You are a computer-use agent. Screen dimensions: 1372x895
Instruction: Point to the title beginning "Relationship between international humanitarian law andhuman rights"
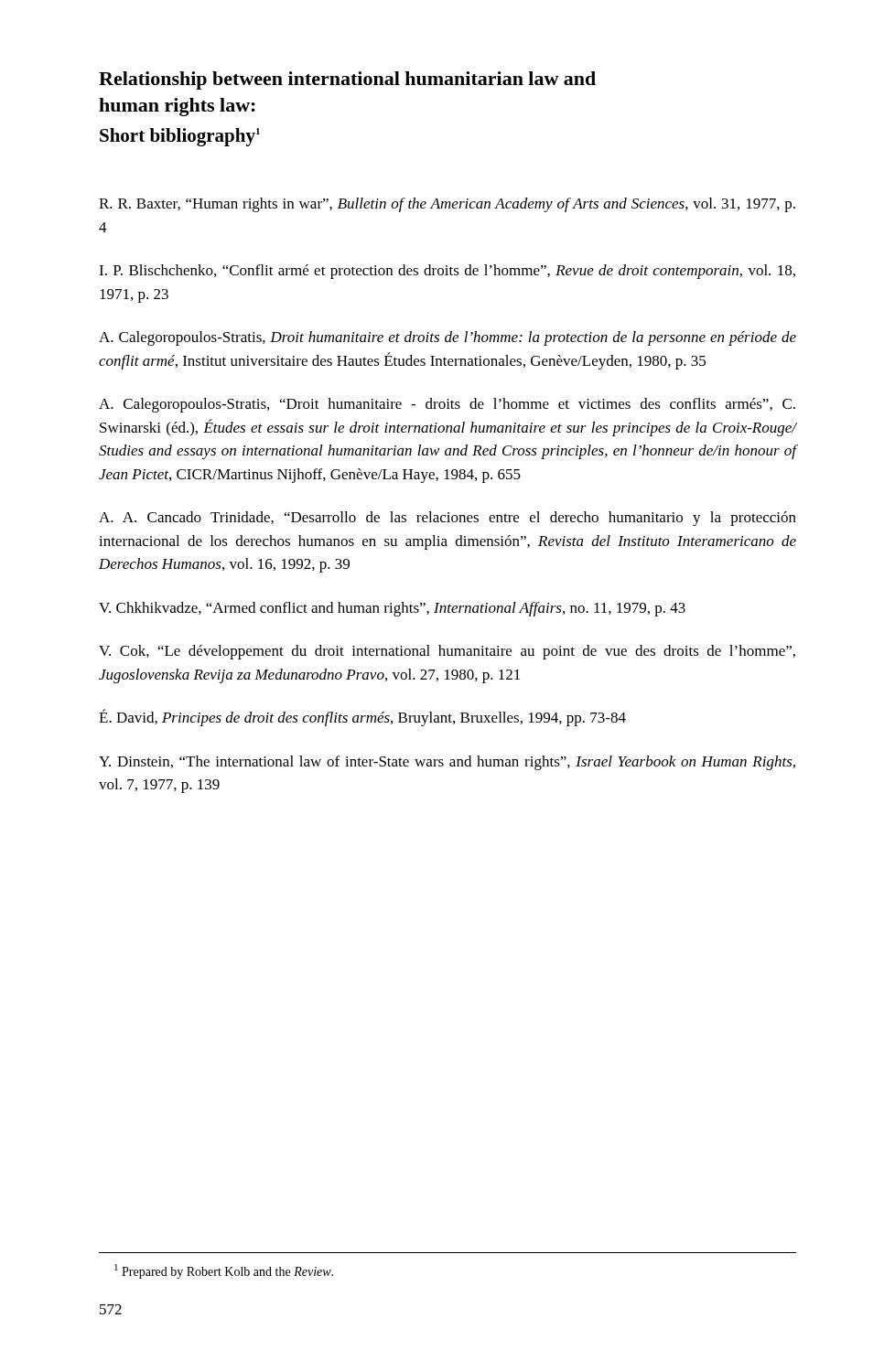pos(347,91)
